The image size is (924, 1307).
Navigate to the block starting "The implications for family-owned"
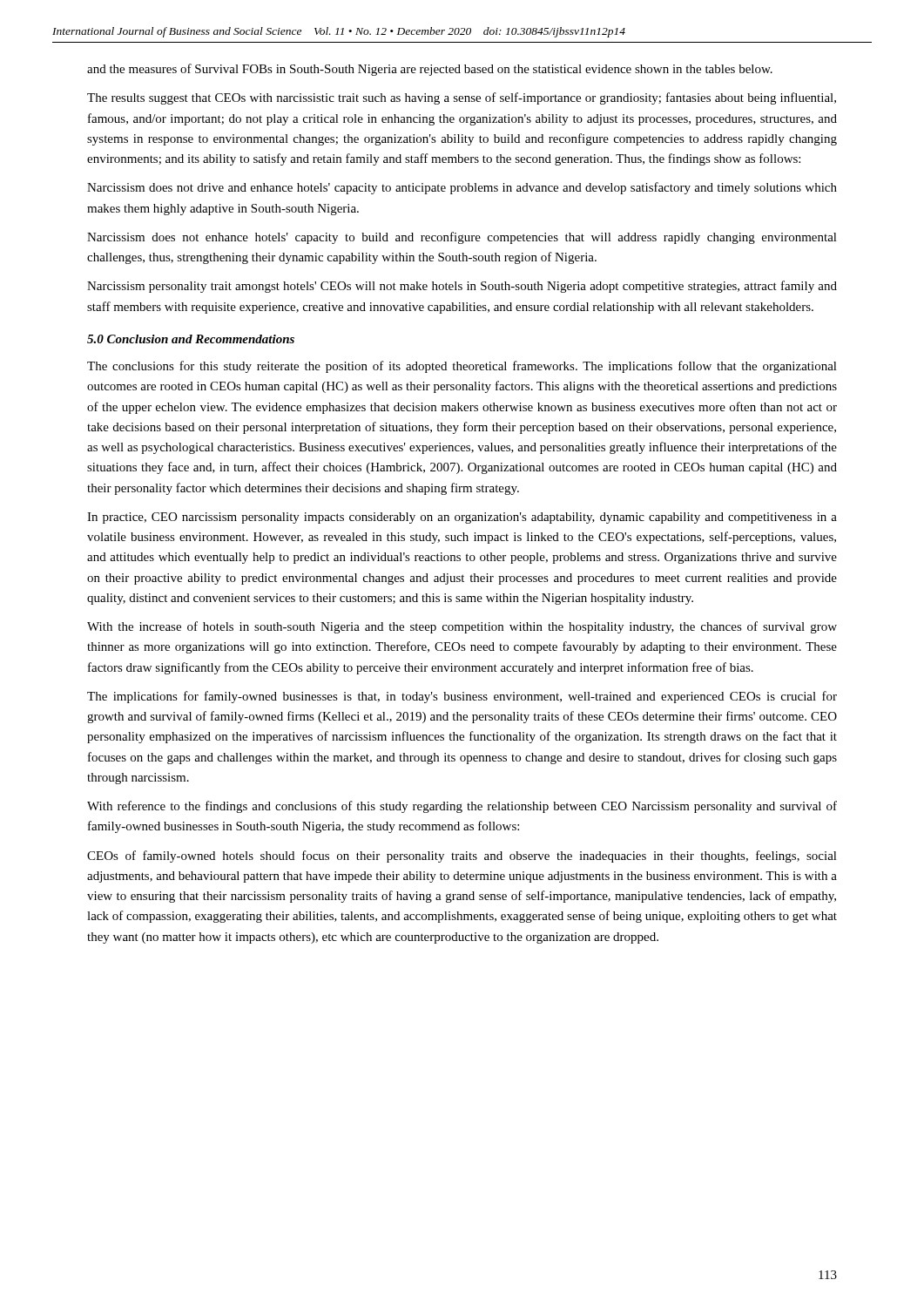pos(462,736)
